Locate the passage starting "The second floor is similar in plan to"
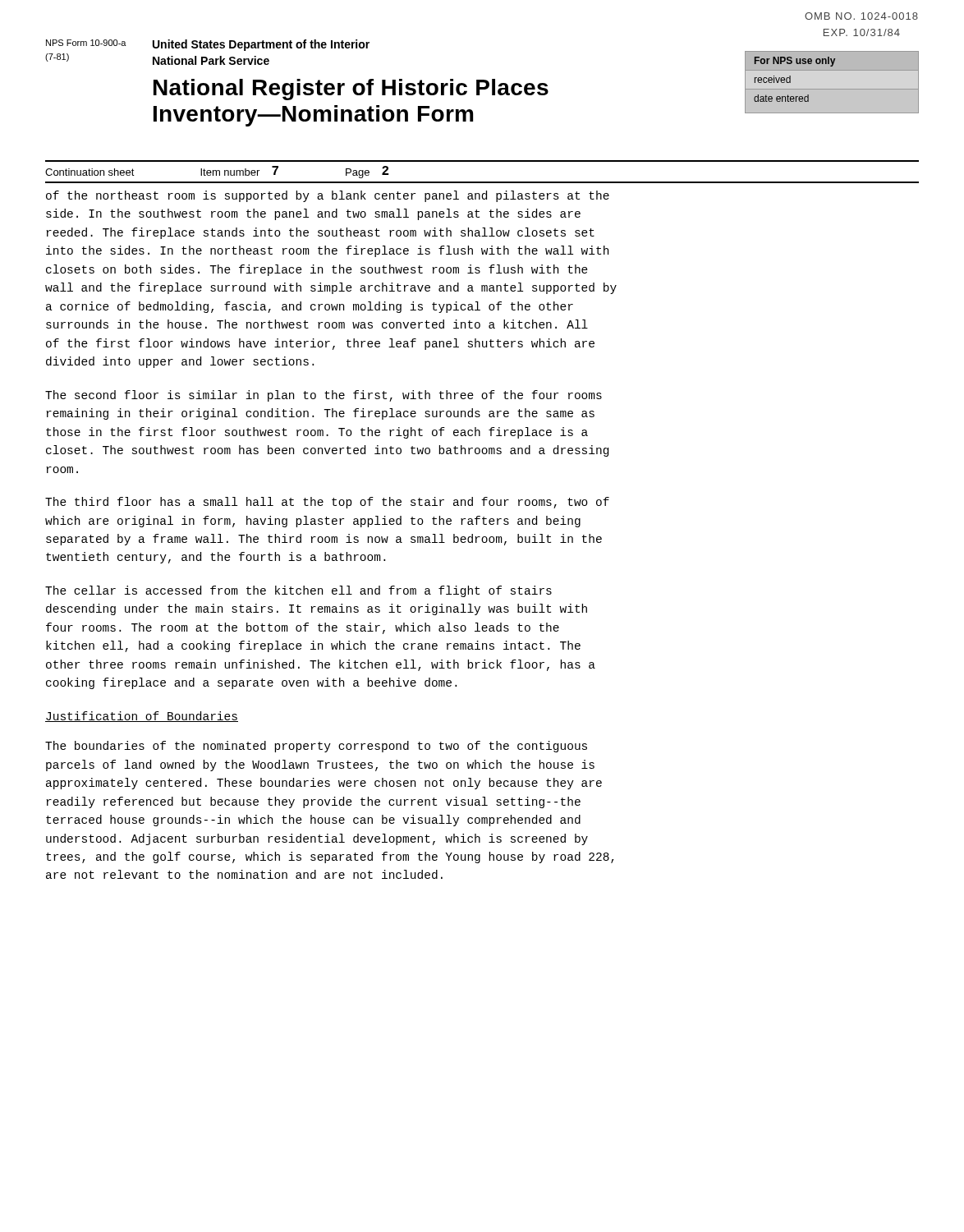The height and width of the screenshot is (1232, 964). [327, 433]
